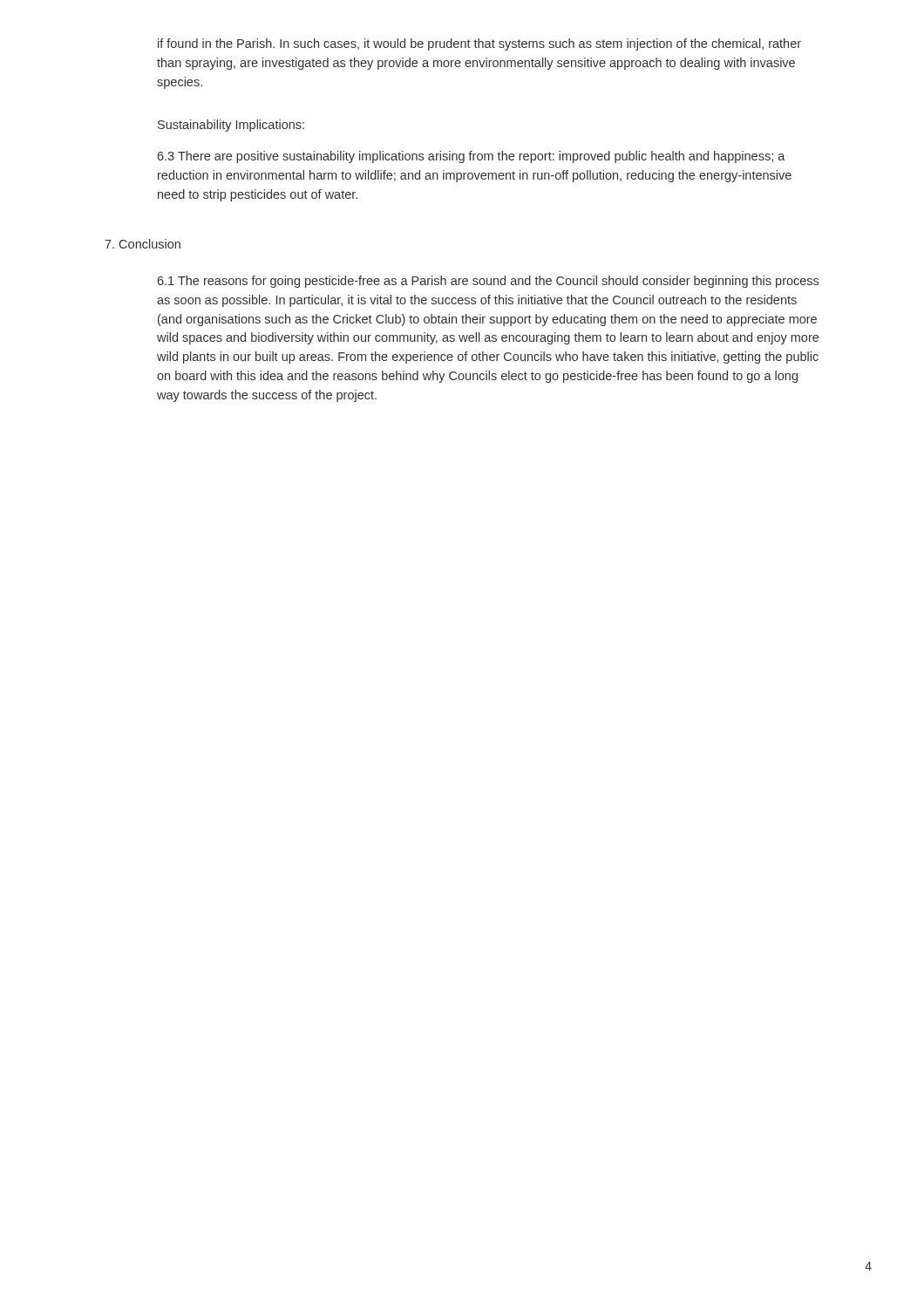Click on the block starting "1 The reasons"

[488, 338]
